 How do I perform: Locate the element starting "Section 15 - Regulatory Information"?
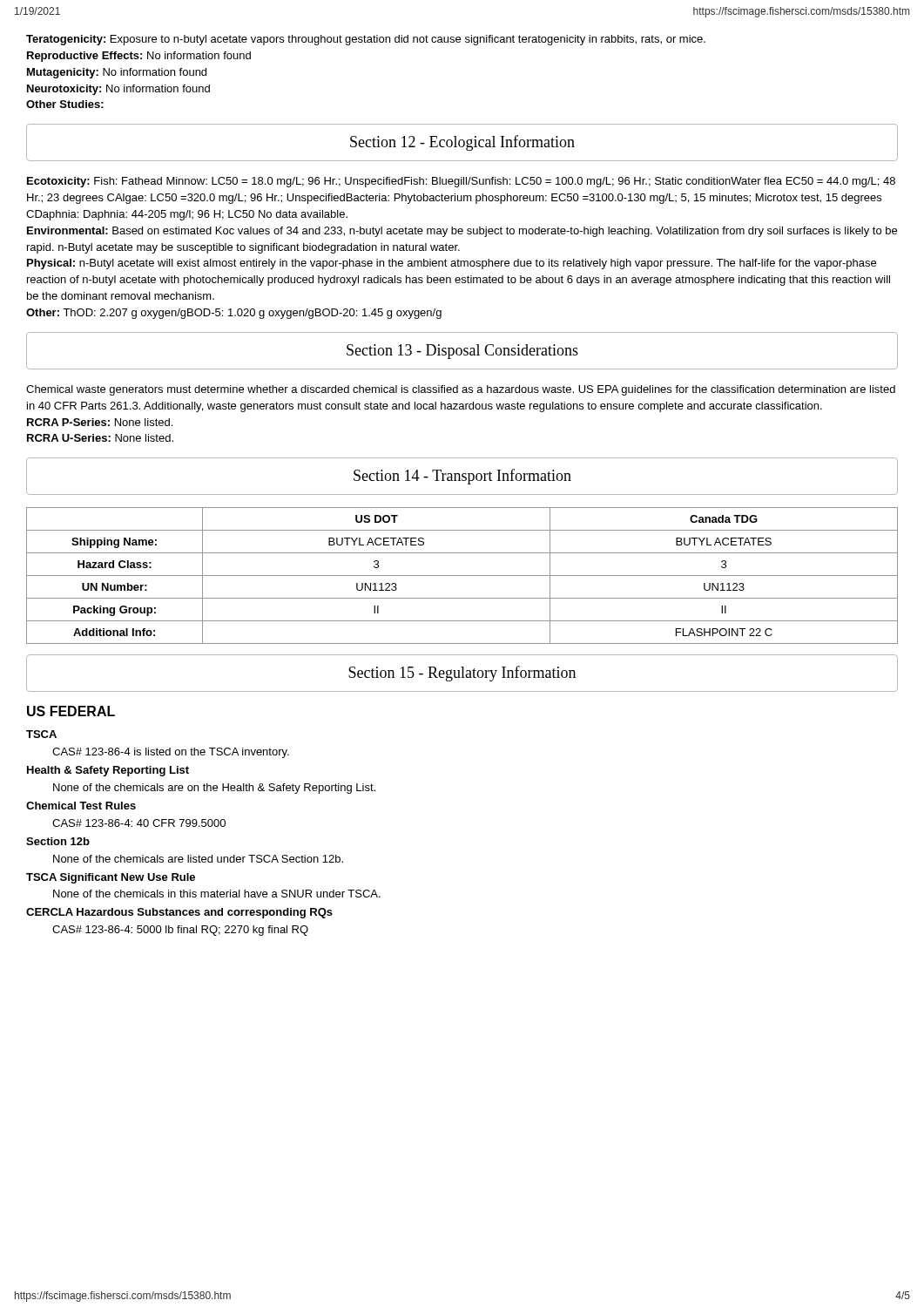pyautogui.click(x=462, y=673)
